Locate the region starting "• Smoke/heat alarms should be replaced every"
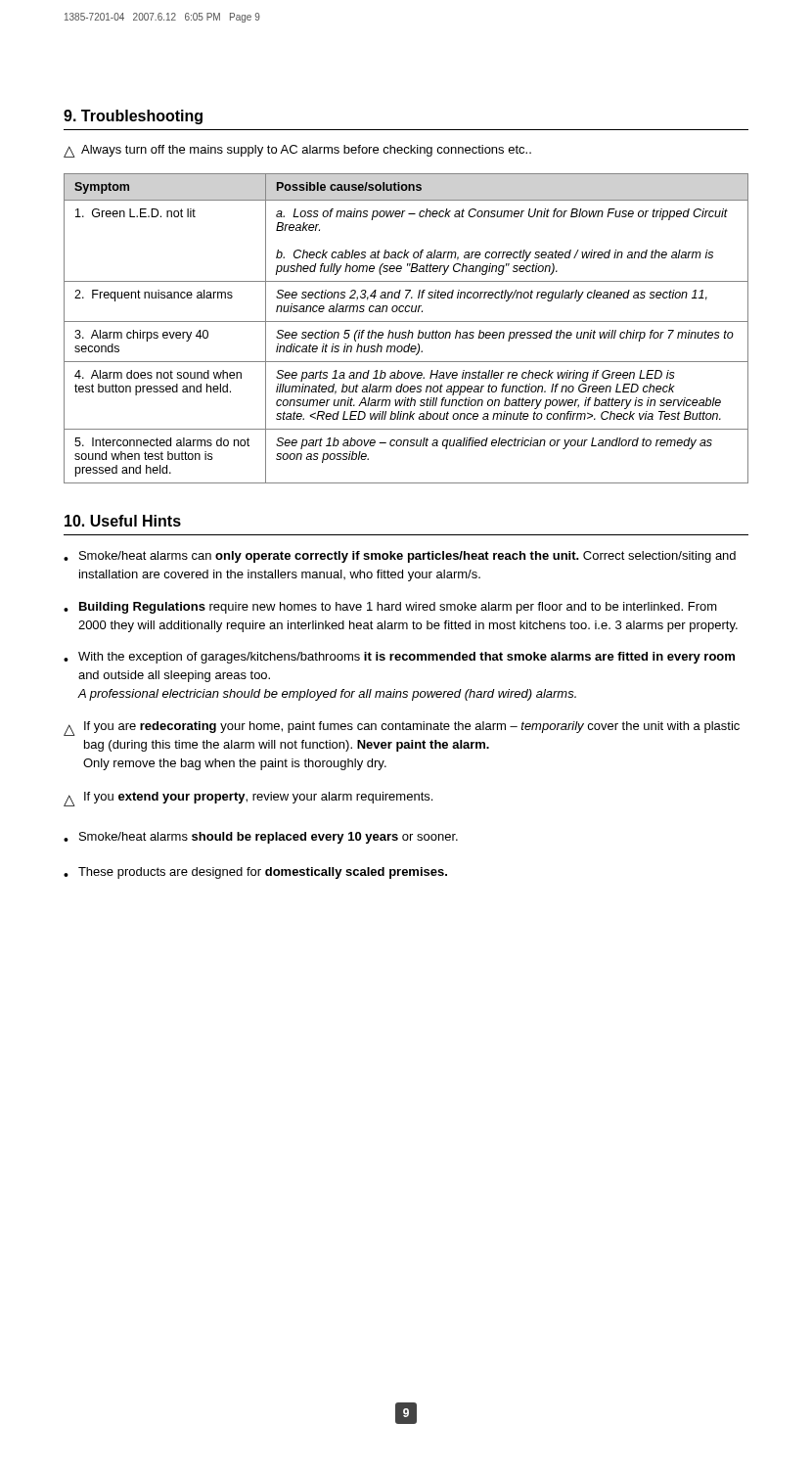Screen dimensions: 1468x812 click(406, 839)
